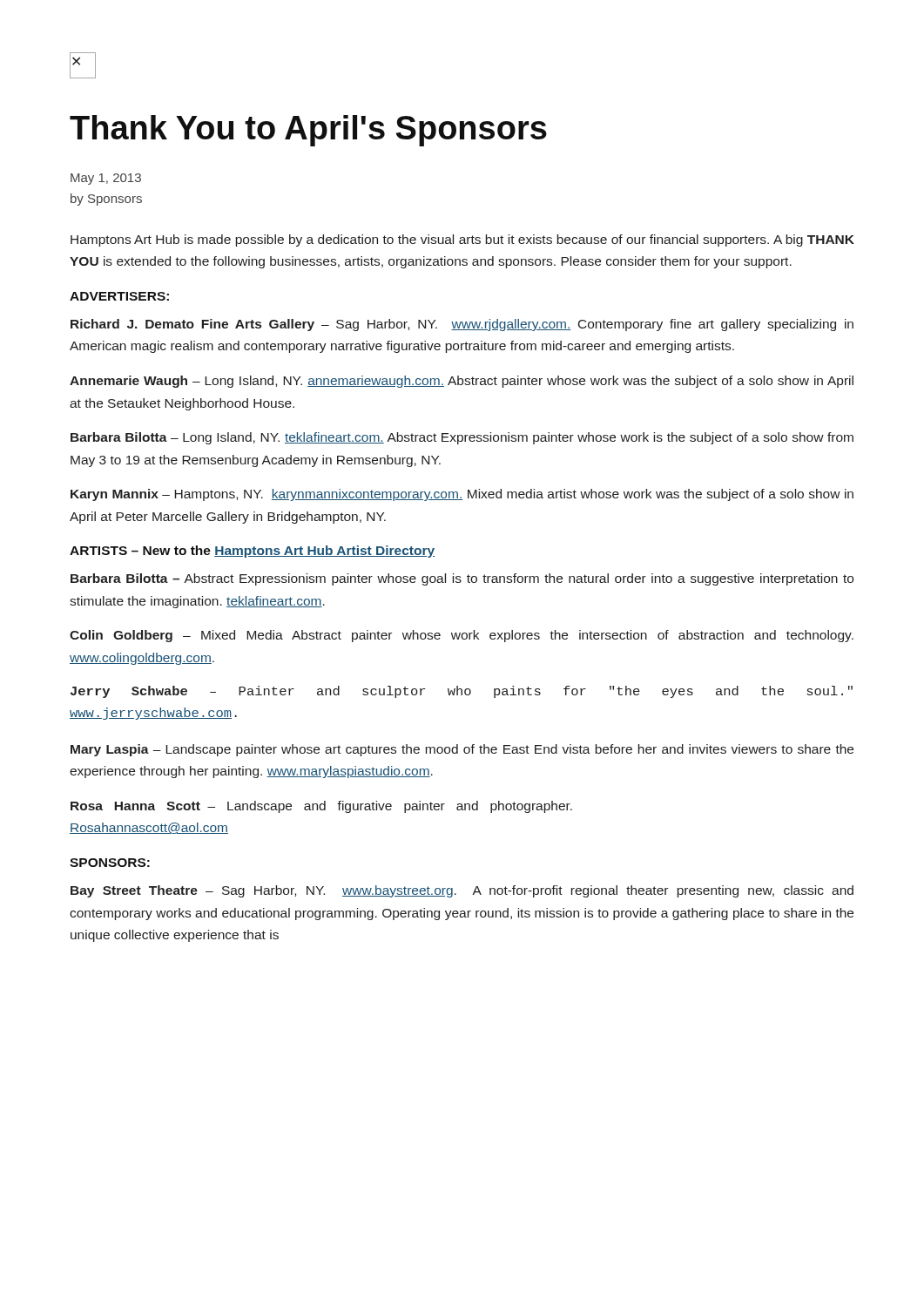The width and height of the screenshot is (924, 1307).
Task: Find the passage starting "Rosa Hanna Scott – Landscape and"
Action: pyautogui.click(x=321, y=816)
